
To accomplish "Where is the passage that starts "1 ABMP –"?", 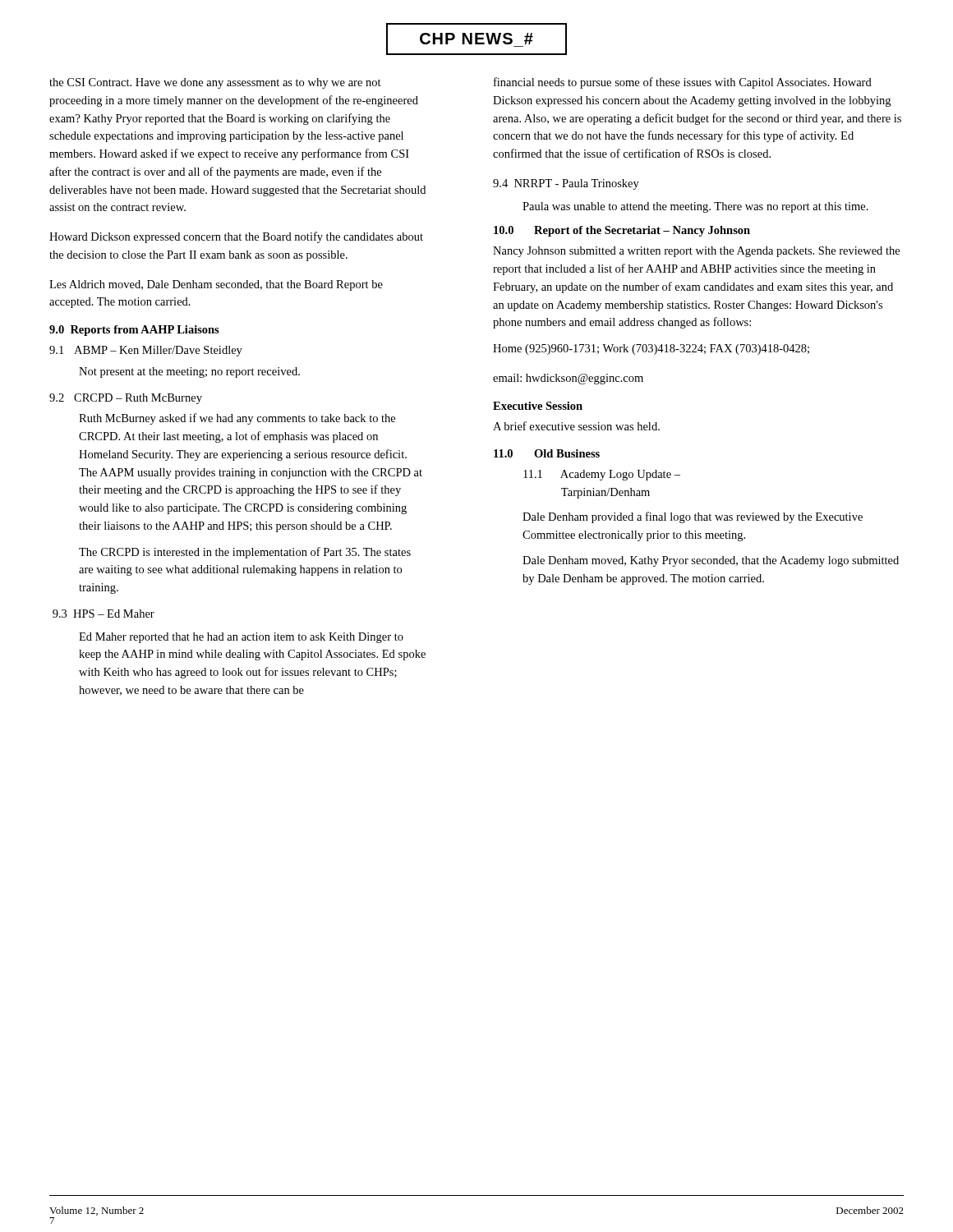I will (x=146, y=351).
